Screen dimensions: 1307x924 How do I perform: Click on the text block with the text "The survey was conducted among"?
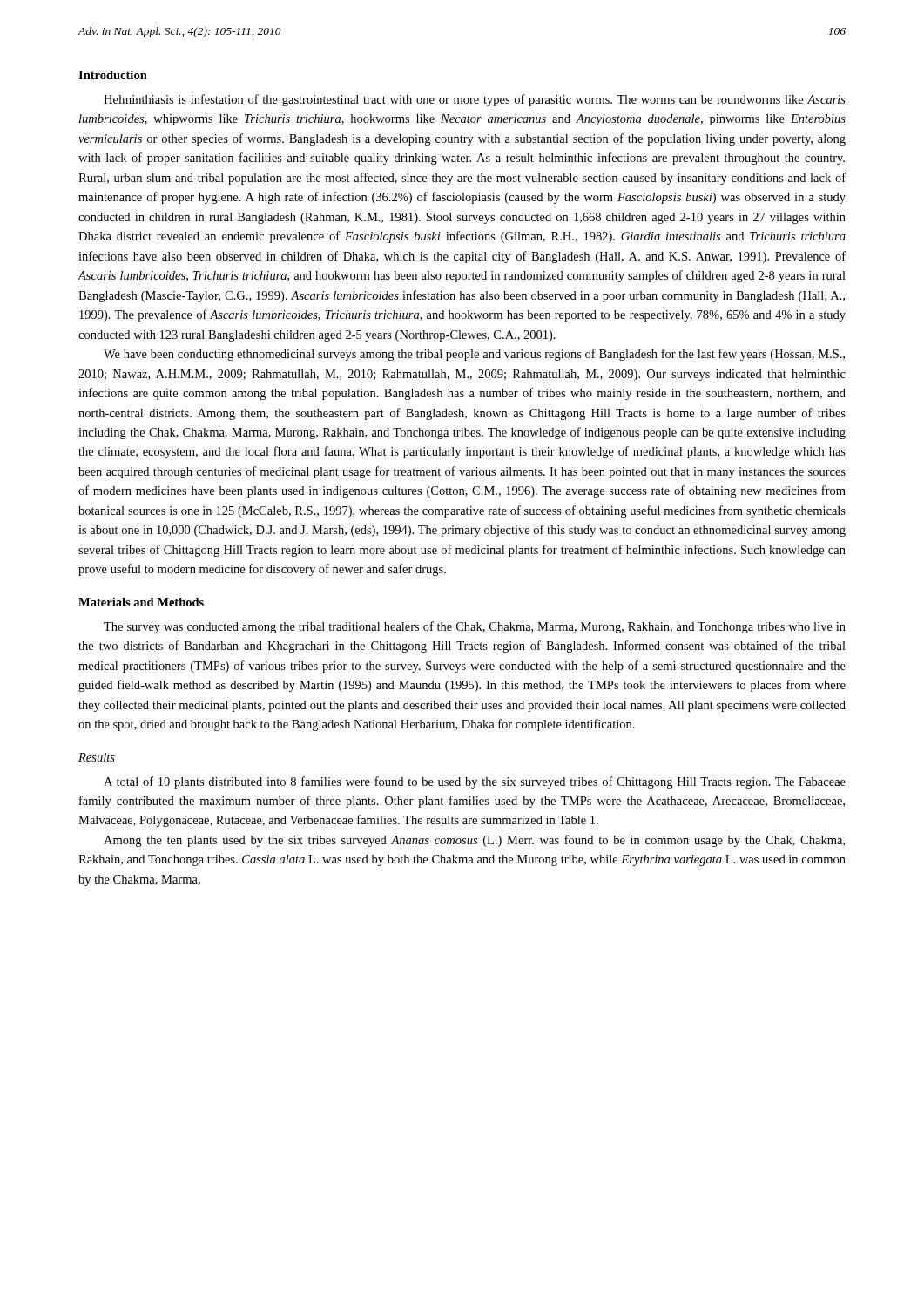click(462, 675)
